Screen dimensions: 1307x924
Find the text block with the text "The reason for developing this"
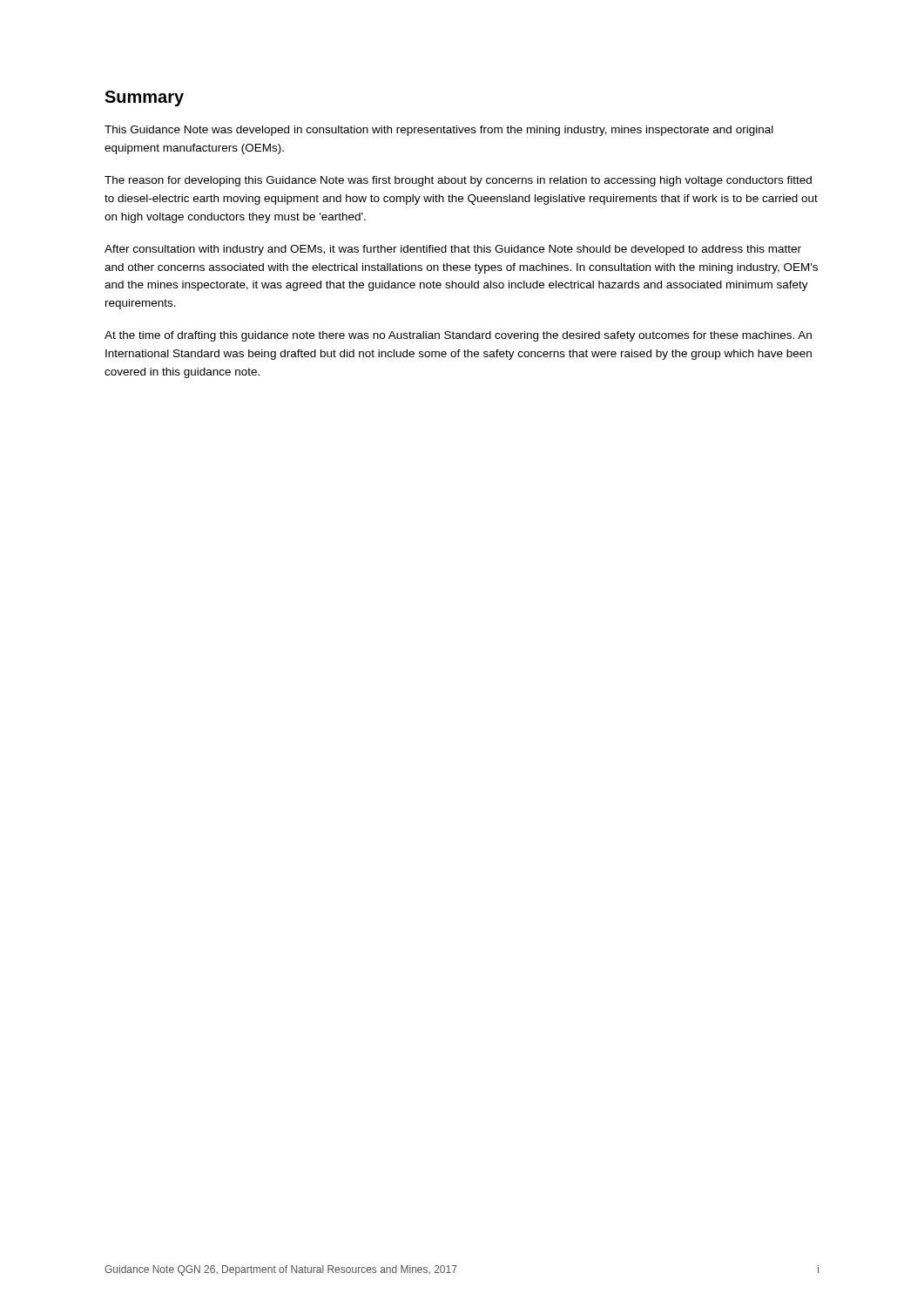coord(461,198)
